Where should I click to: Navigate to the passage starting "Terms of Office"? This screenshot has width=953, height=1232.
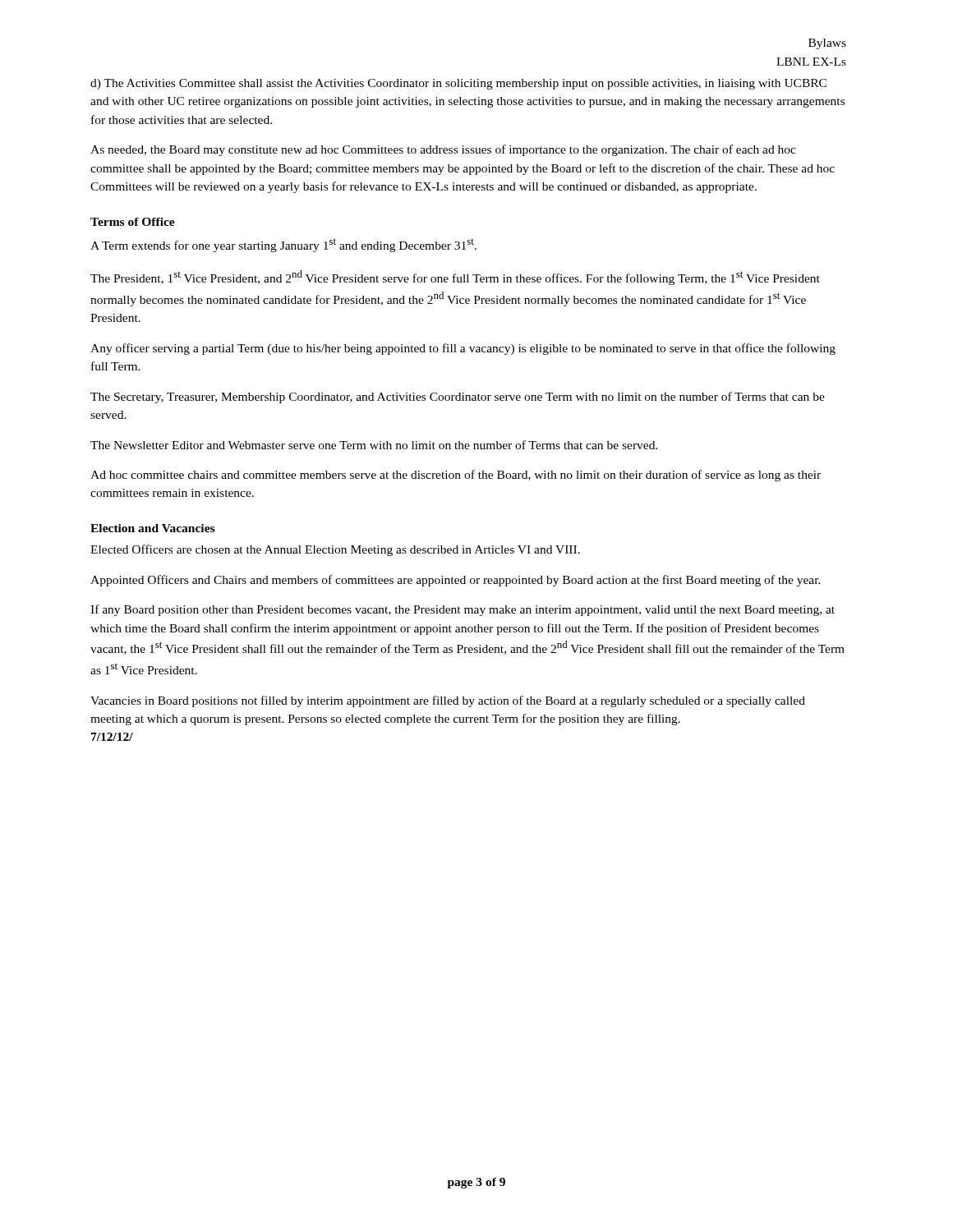(133, 221)
